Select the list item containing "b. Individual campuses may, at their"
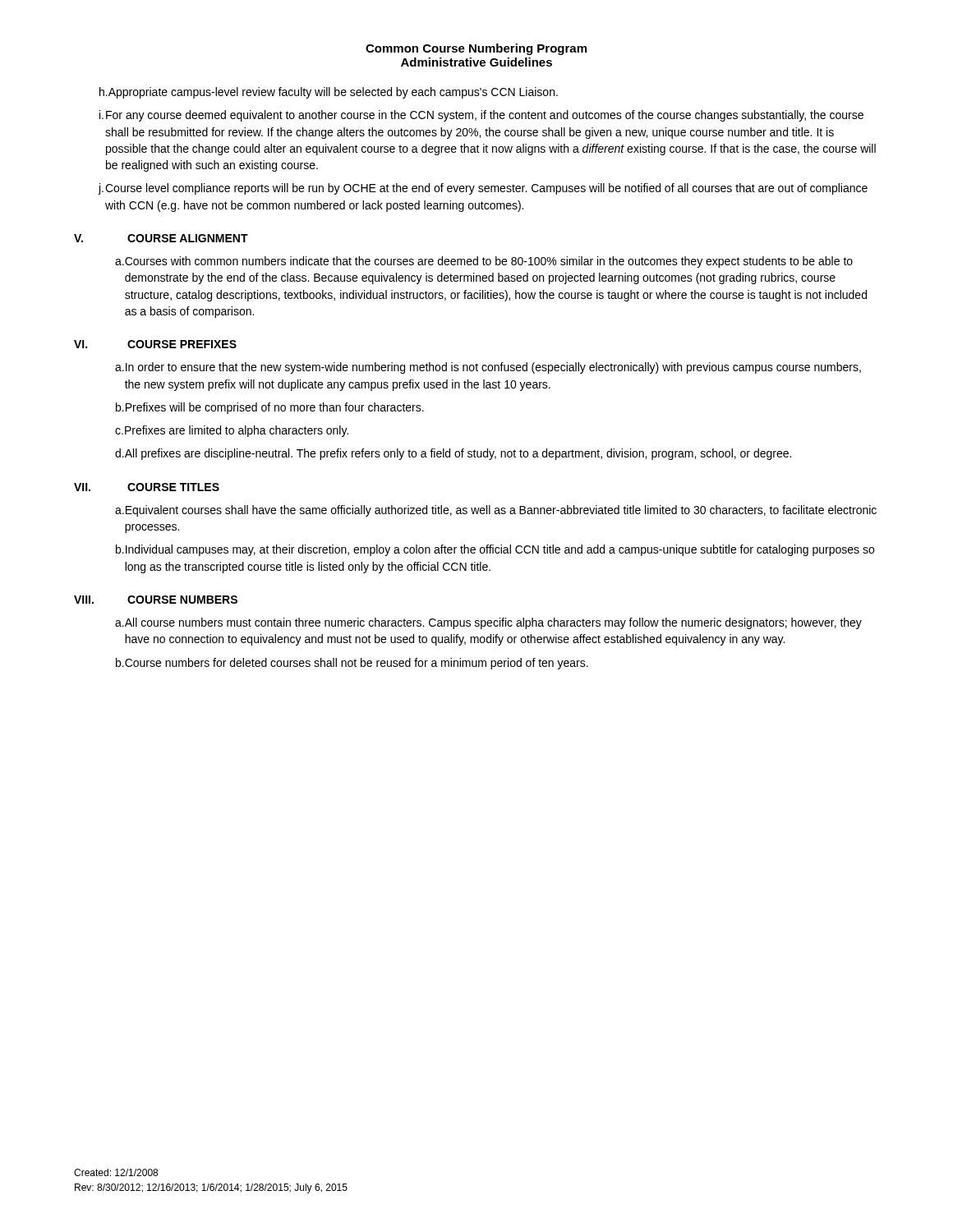Screen dimensions: 1232x953 (476, 558)
